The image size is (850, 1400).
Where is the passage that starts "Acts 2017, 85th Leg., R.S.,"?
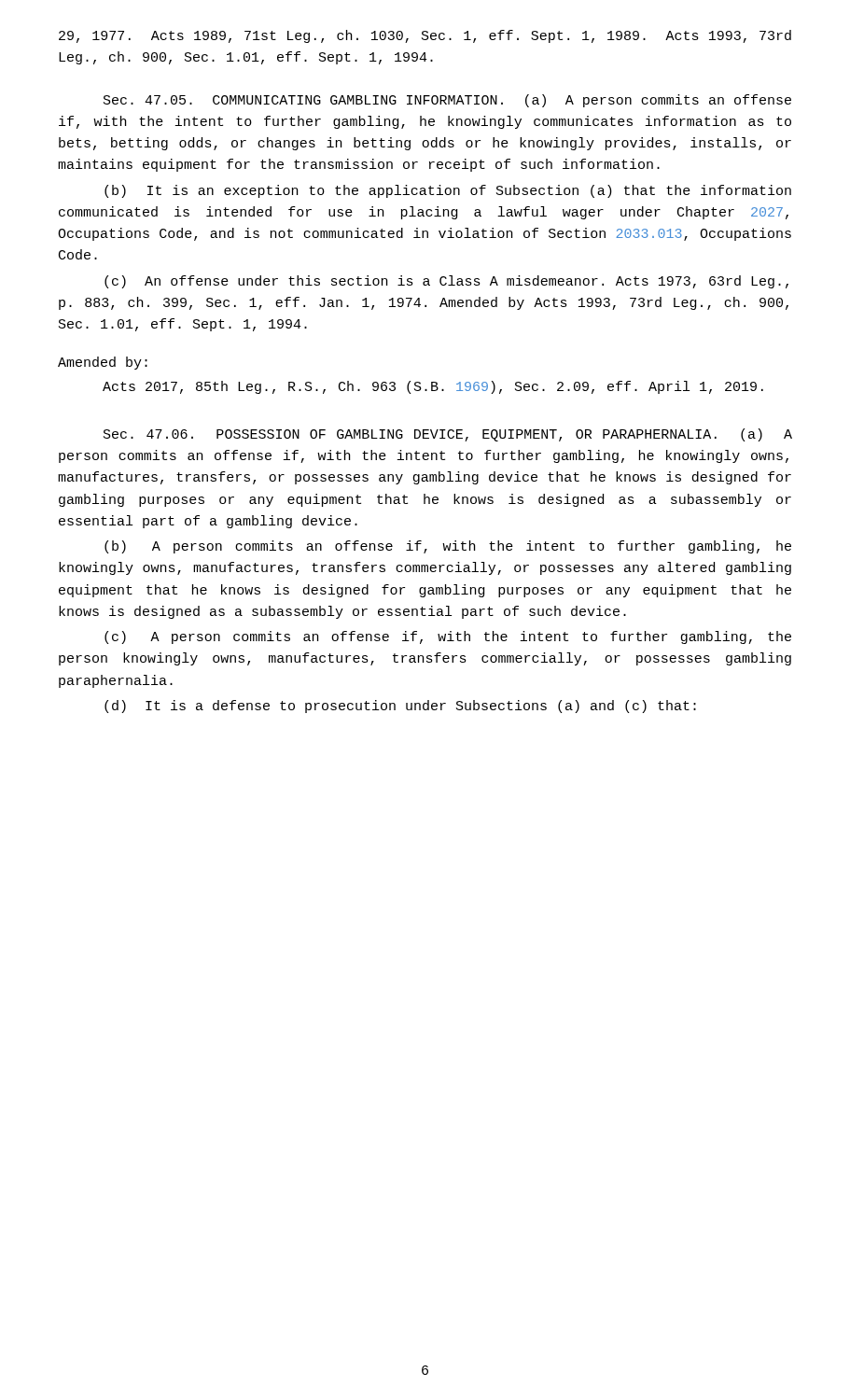tap(447, 387)
